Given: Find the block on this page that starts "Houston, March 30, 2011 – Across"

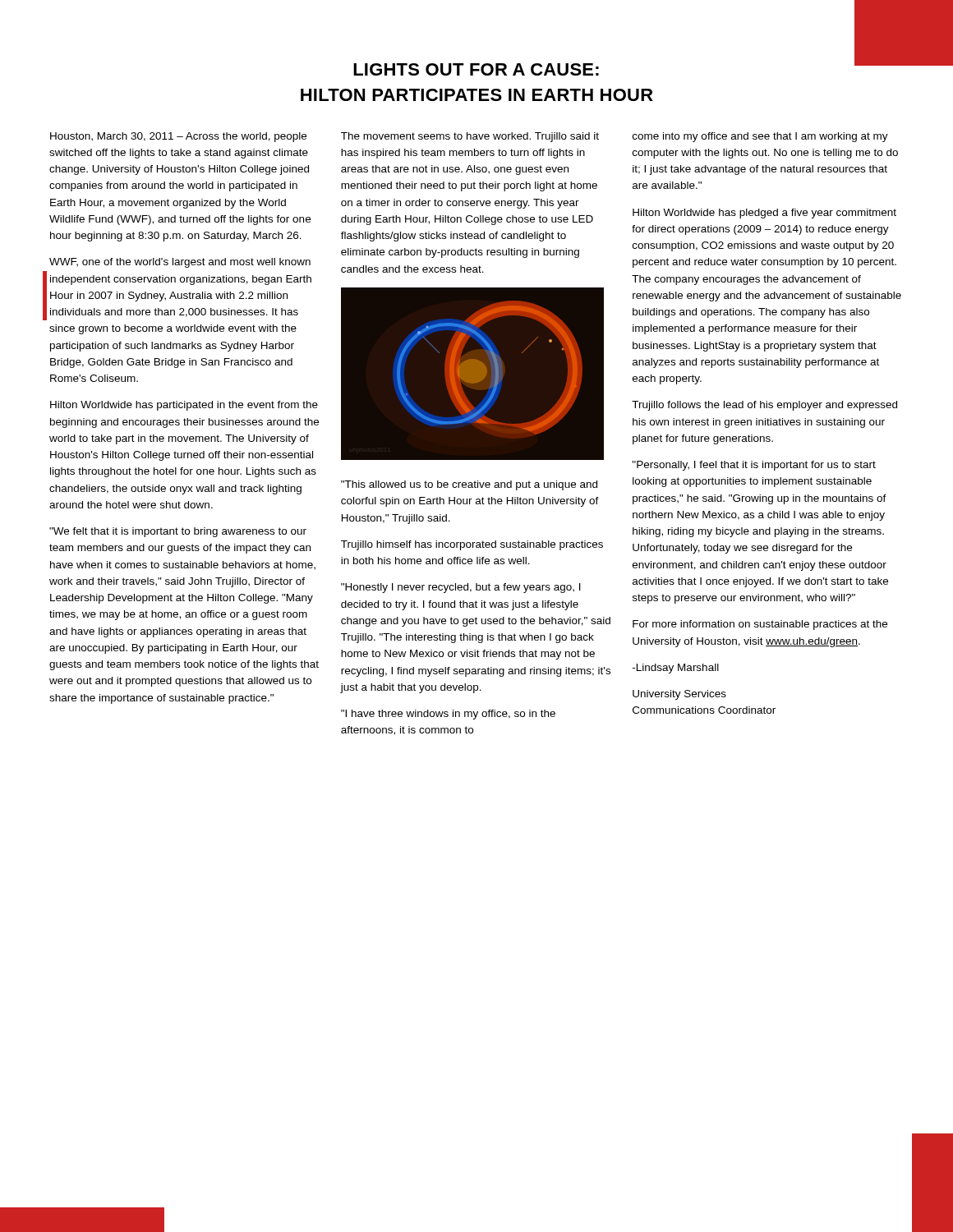Looking at the screenshot, I should point(185,417).
